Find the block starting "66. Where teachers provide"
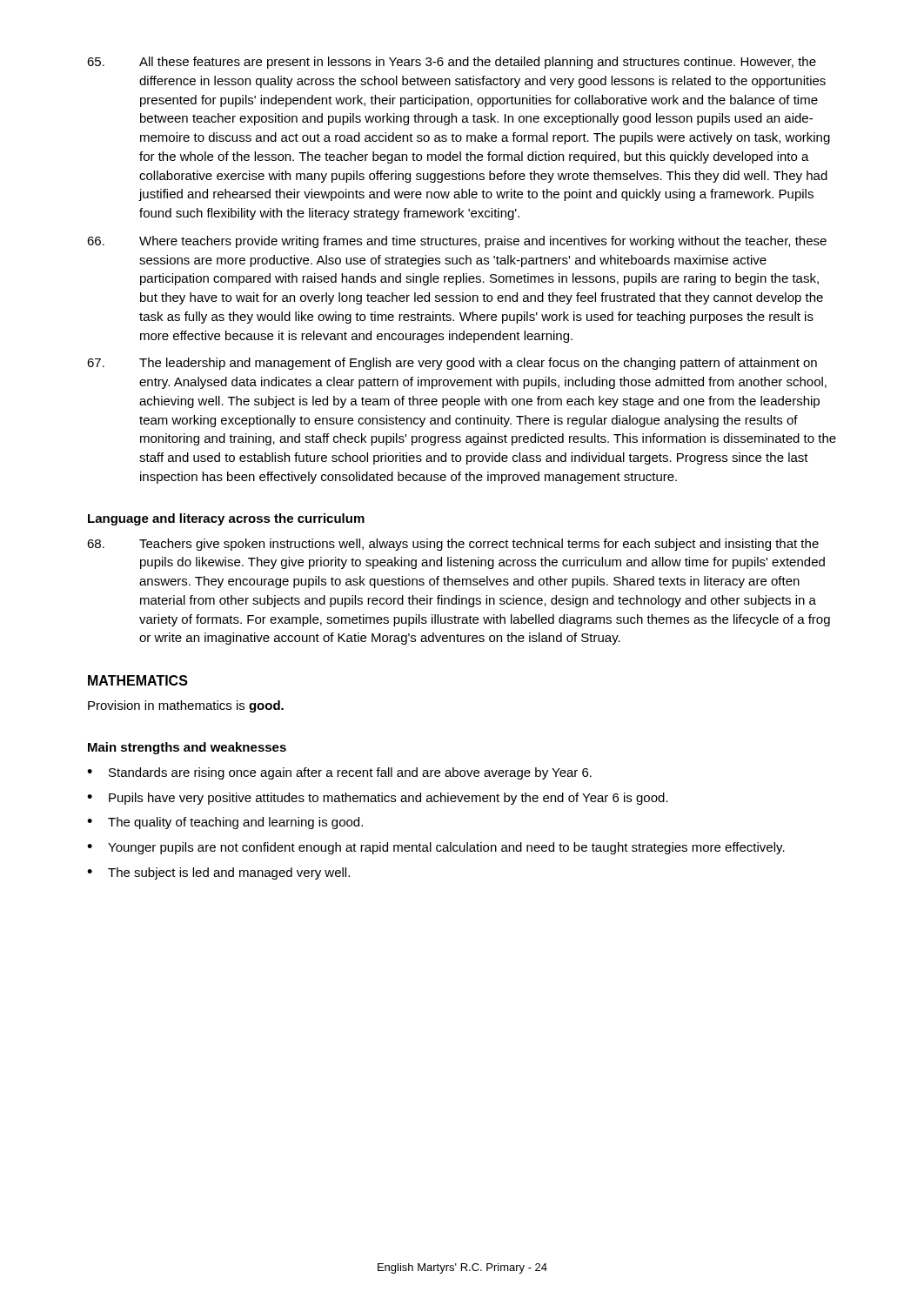This screenshot has width=924, height=1305. pos(462,288)
